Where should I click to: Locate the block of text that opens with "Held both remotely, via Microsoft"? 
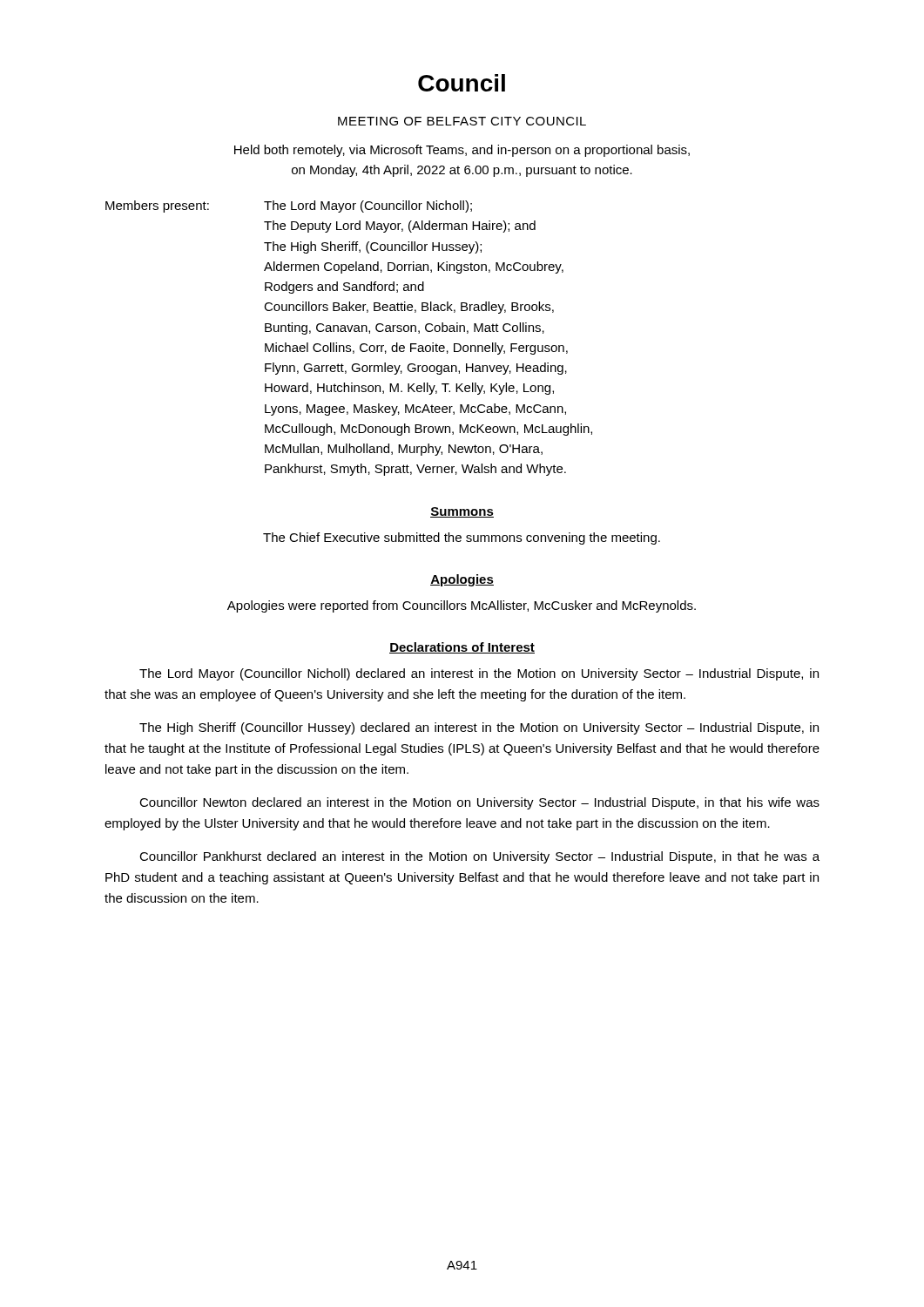462,159
